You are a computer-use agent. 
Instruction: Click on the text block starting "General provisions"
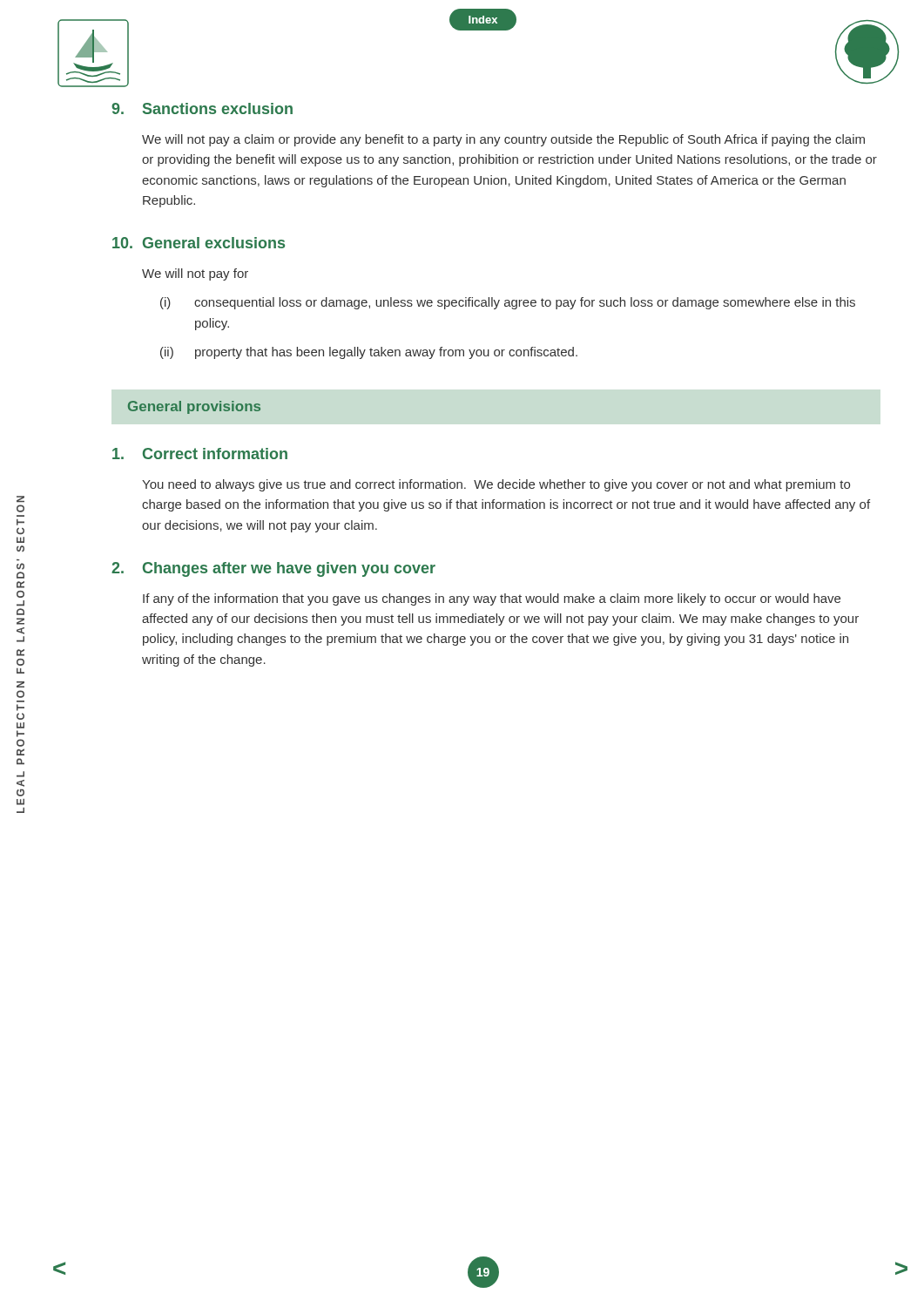tap(194, 406)
